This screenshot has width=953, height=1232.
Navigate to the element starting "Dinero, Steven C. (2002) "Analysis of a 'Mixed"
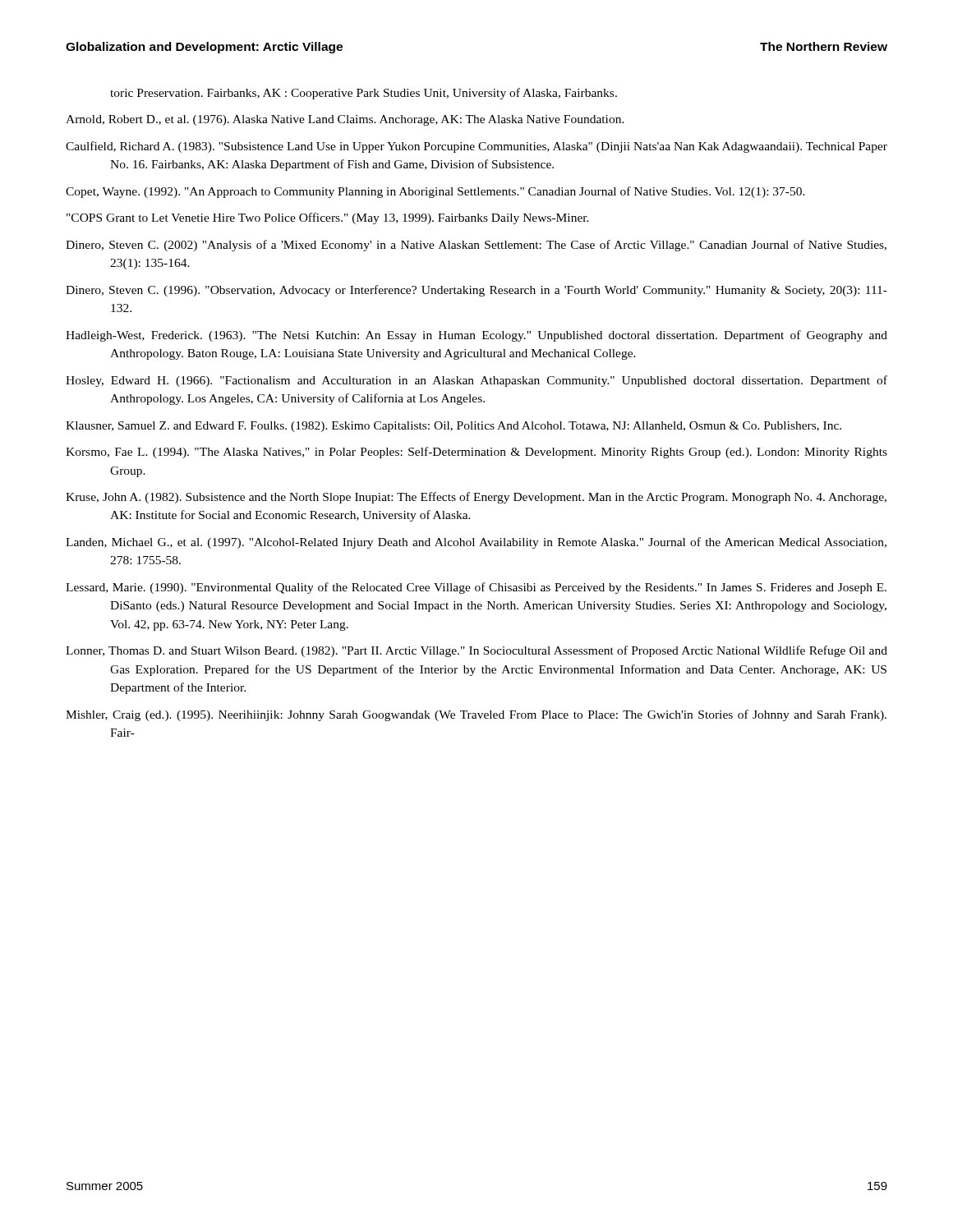pyautogui.click(x=499, y=253)
